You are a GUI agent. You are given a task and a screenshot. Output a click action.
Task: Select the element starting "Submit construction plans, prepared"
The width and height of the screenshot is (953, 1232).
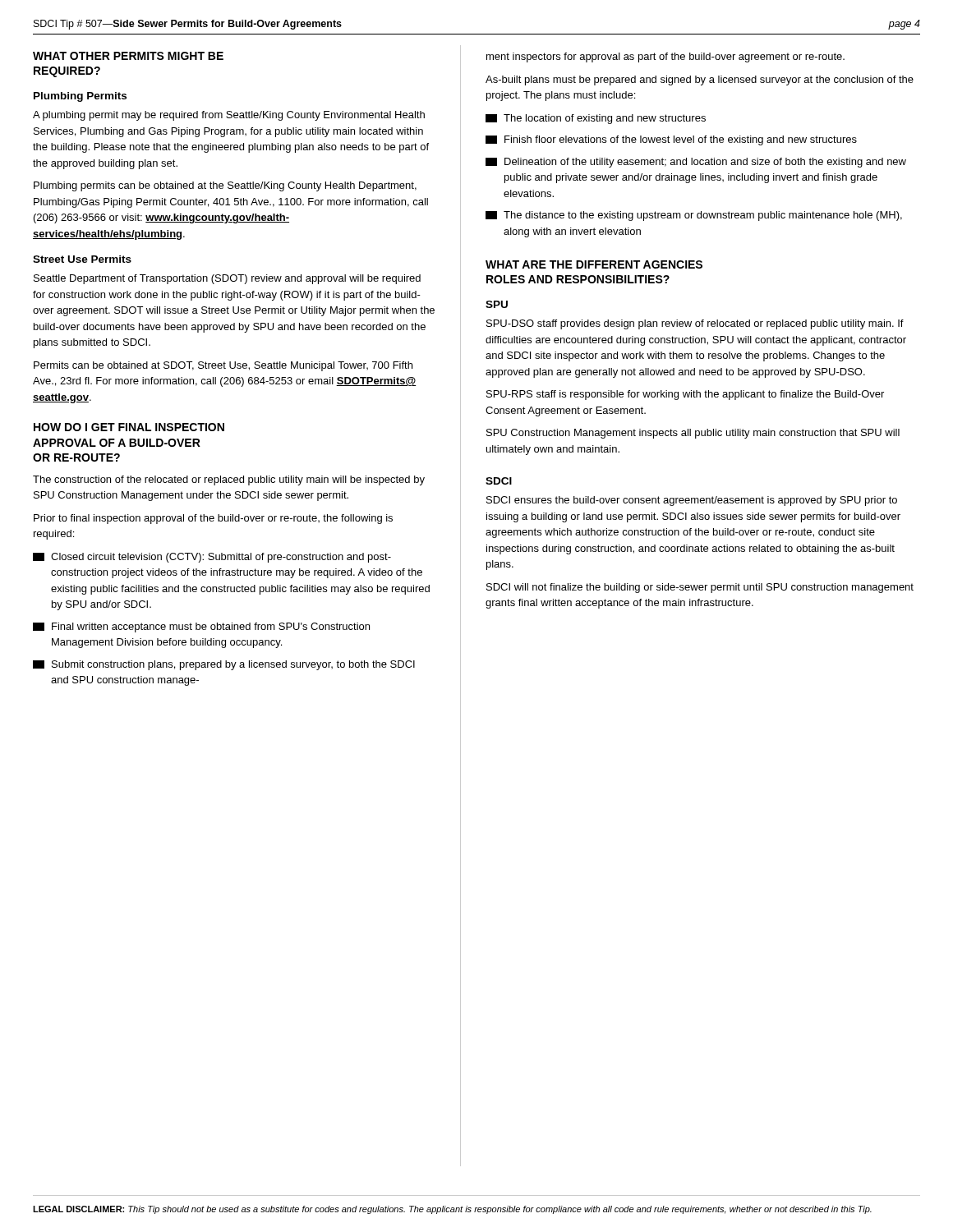234,672
